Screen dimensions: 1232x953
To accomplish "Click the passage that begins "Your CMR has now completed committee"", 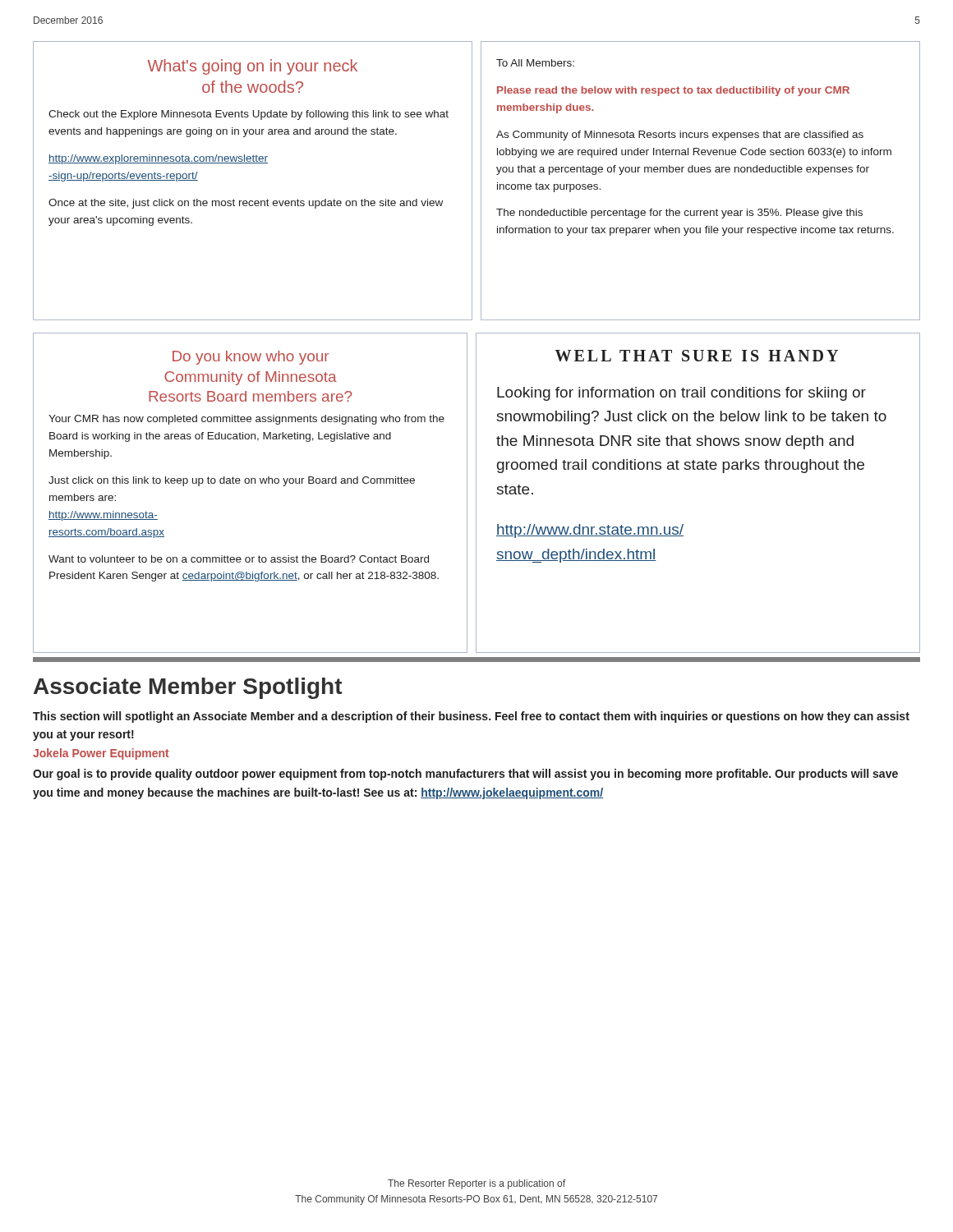I will pyautogui.click(x=246, y=420).
